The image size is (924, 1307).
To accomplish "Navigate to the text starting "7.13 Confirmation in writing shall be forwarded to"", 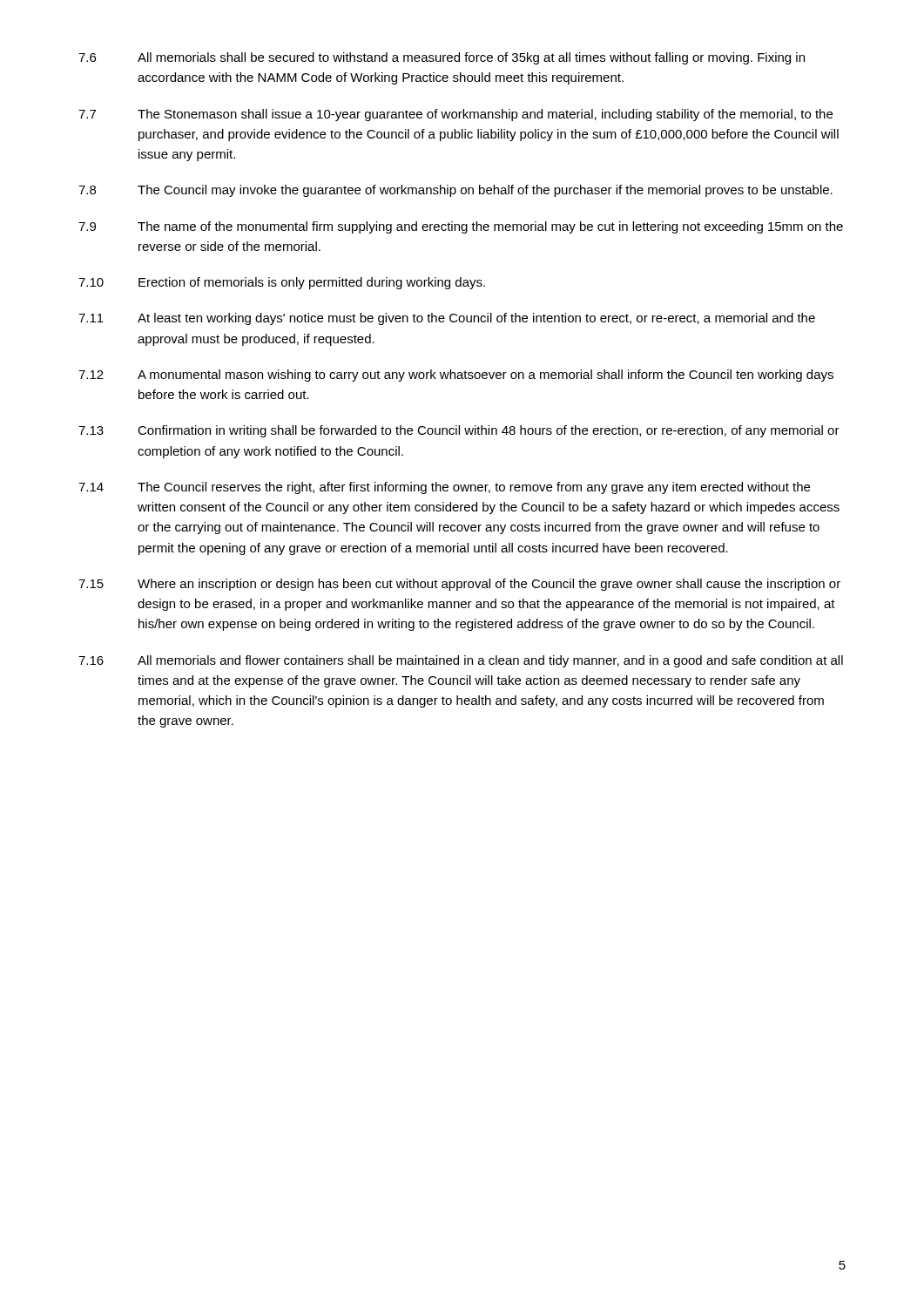I will click(462, 440).
